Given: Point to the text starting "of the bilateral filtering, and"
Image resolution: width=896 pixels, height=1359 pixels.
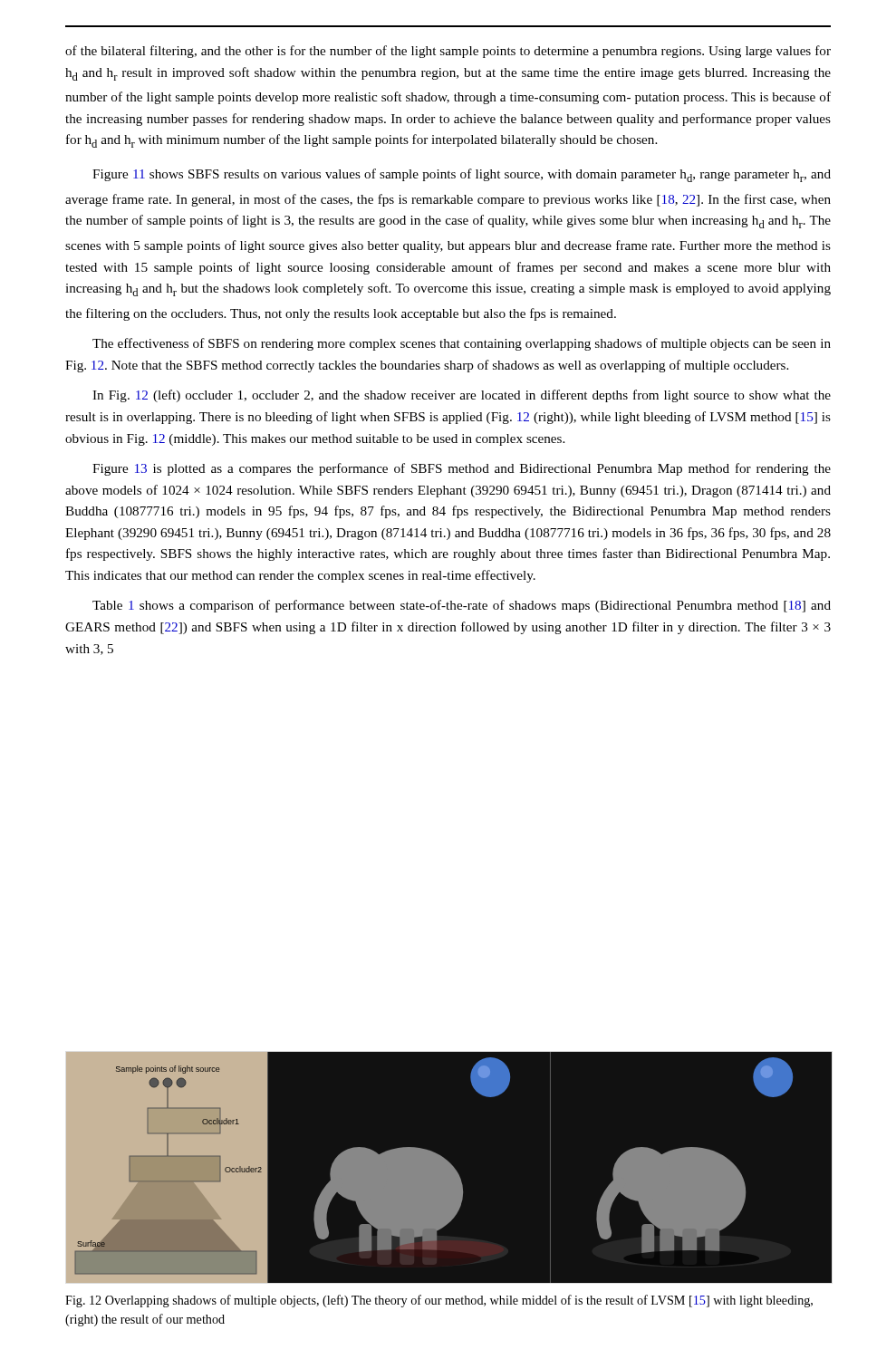Looking at the screenshot, I should (448, 97).
